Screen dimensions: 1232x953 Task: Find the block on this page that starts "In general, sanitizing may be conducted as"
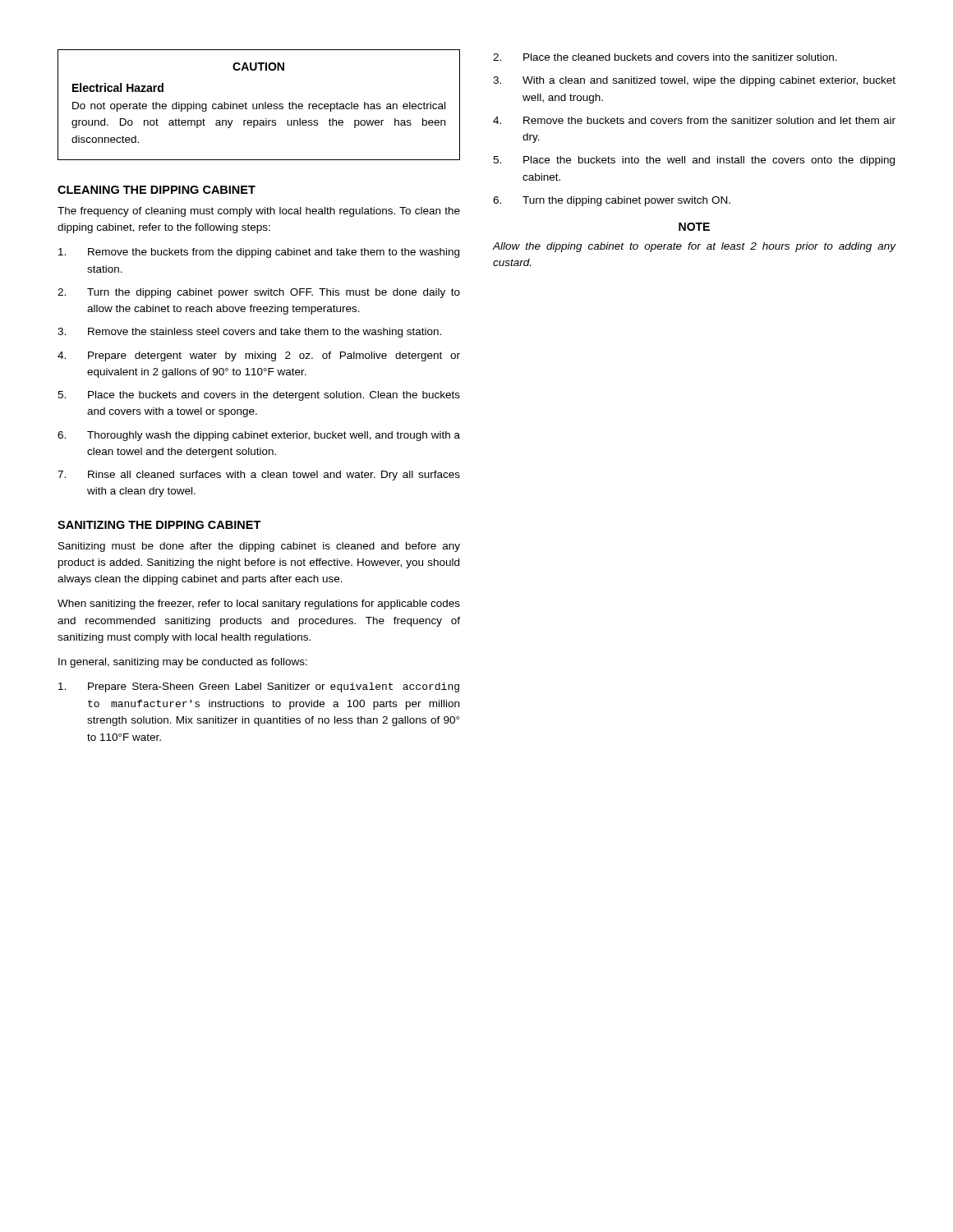[183, 662]
